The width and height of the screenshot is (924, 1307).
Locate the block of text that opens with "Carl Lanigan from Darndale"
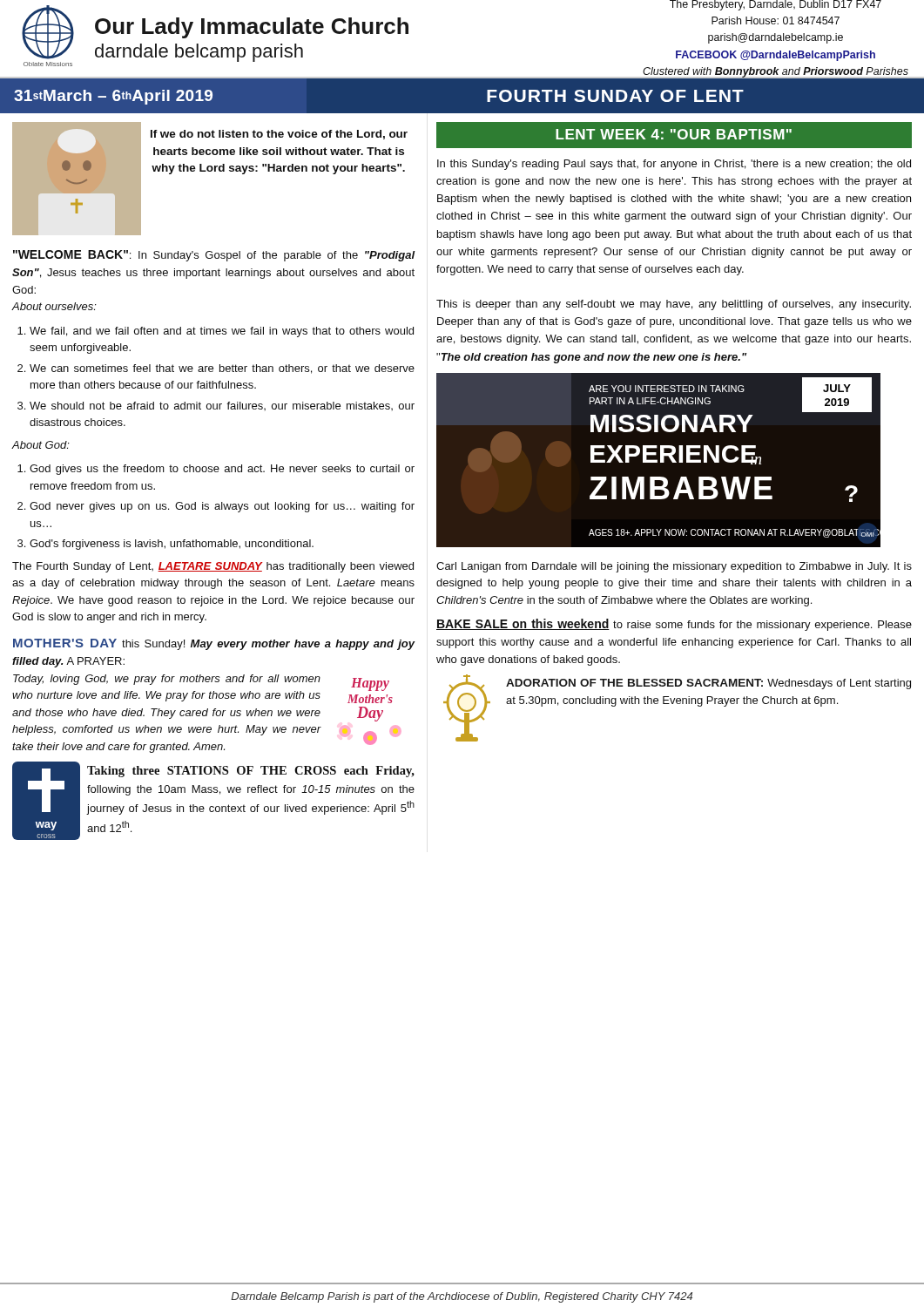(674, 583)
